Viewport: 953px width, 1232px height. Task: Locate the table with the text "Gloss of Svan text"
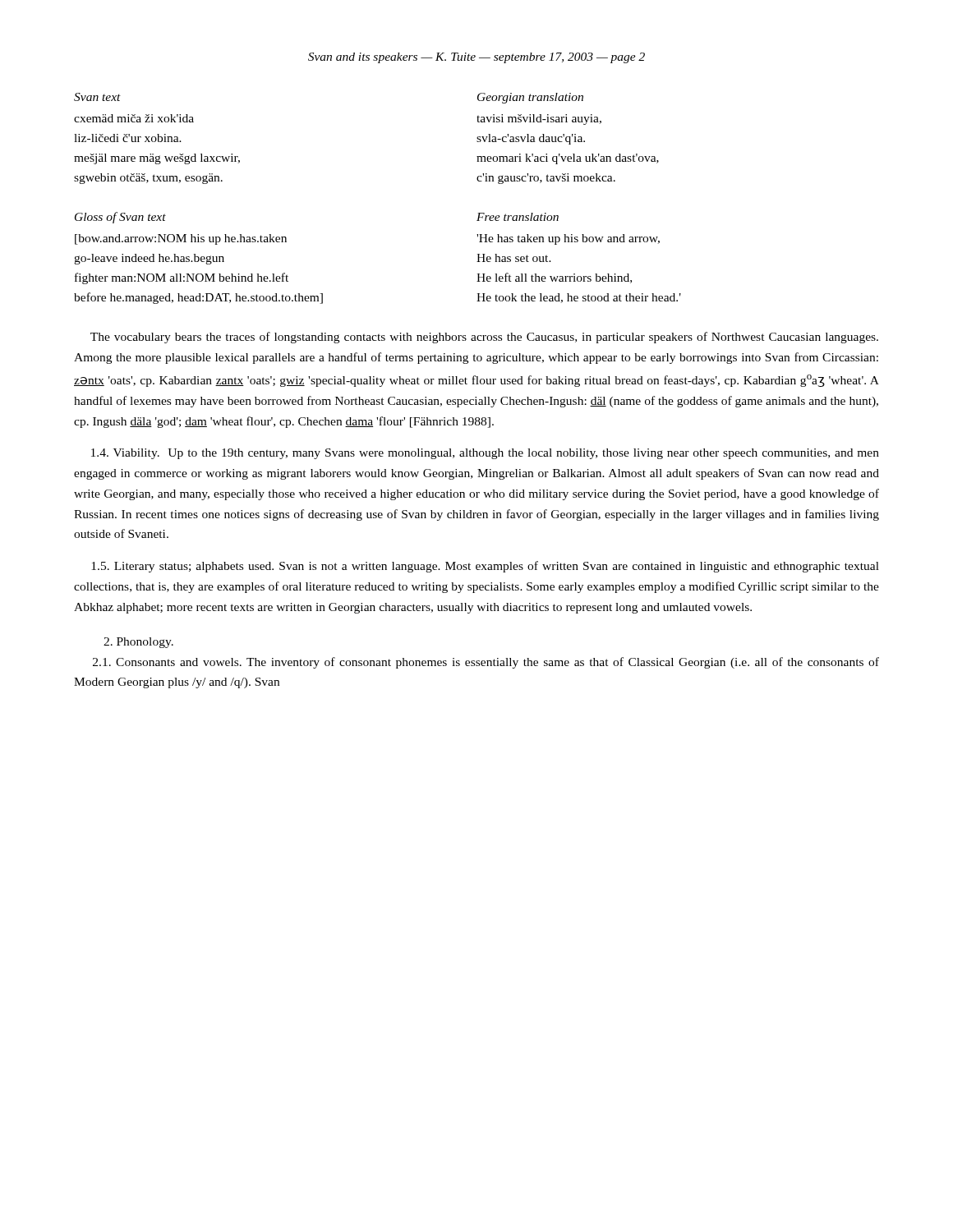coord(476,257)
